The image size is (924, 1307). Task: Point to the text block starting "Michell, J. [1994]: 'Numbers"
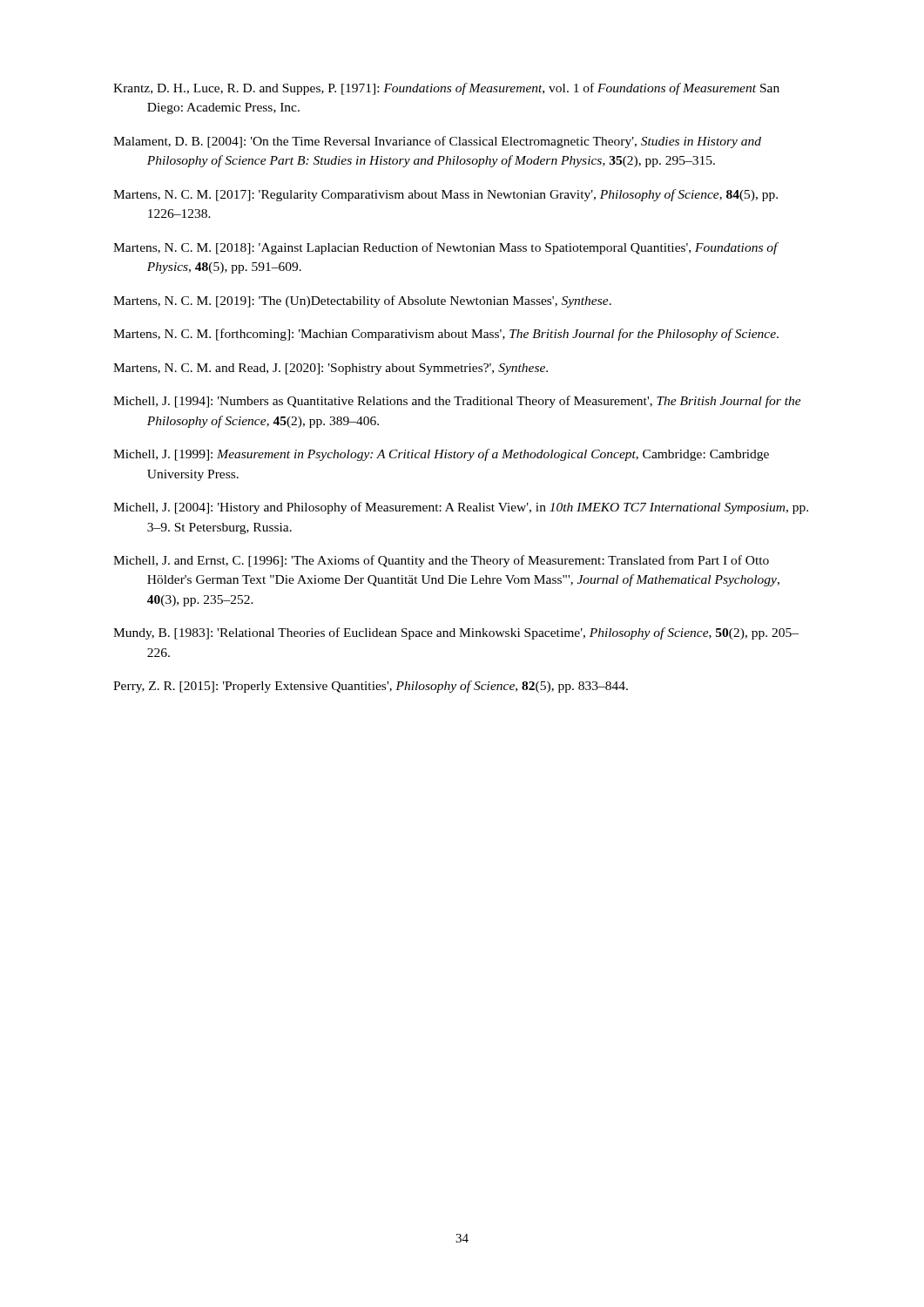tap(457, 410)
